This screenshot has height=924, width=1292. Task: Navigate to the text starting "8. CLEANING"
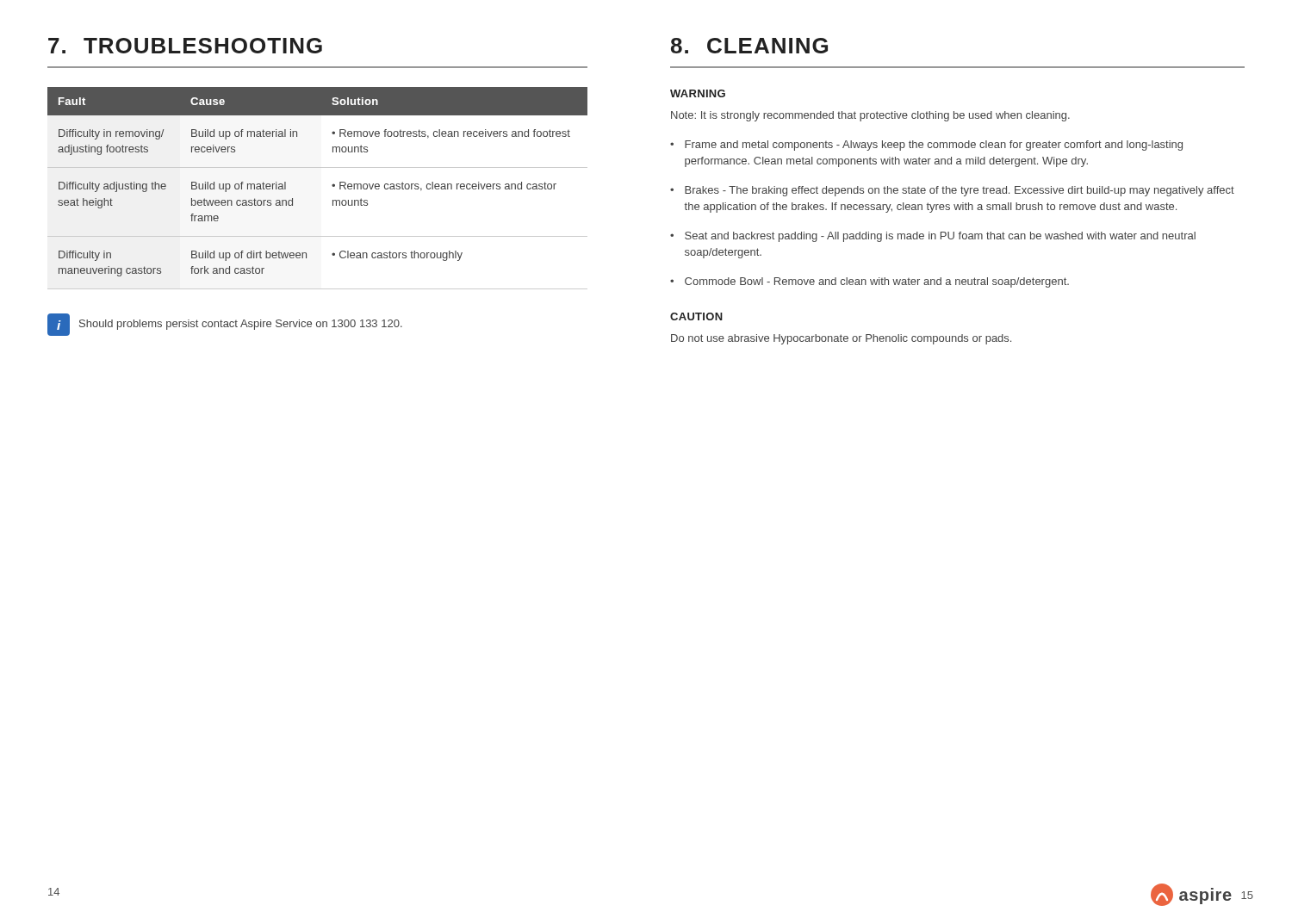749,46
